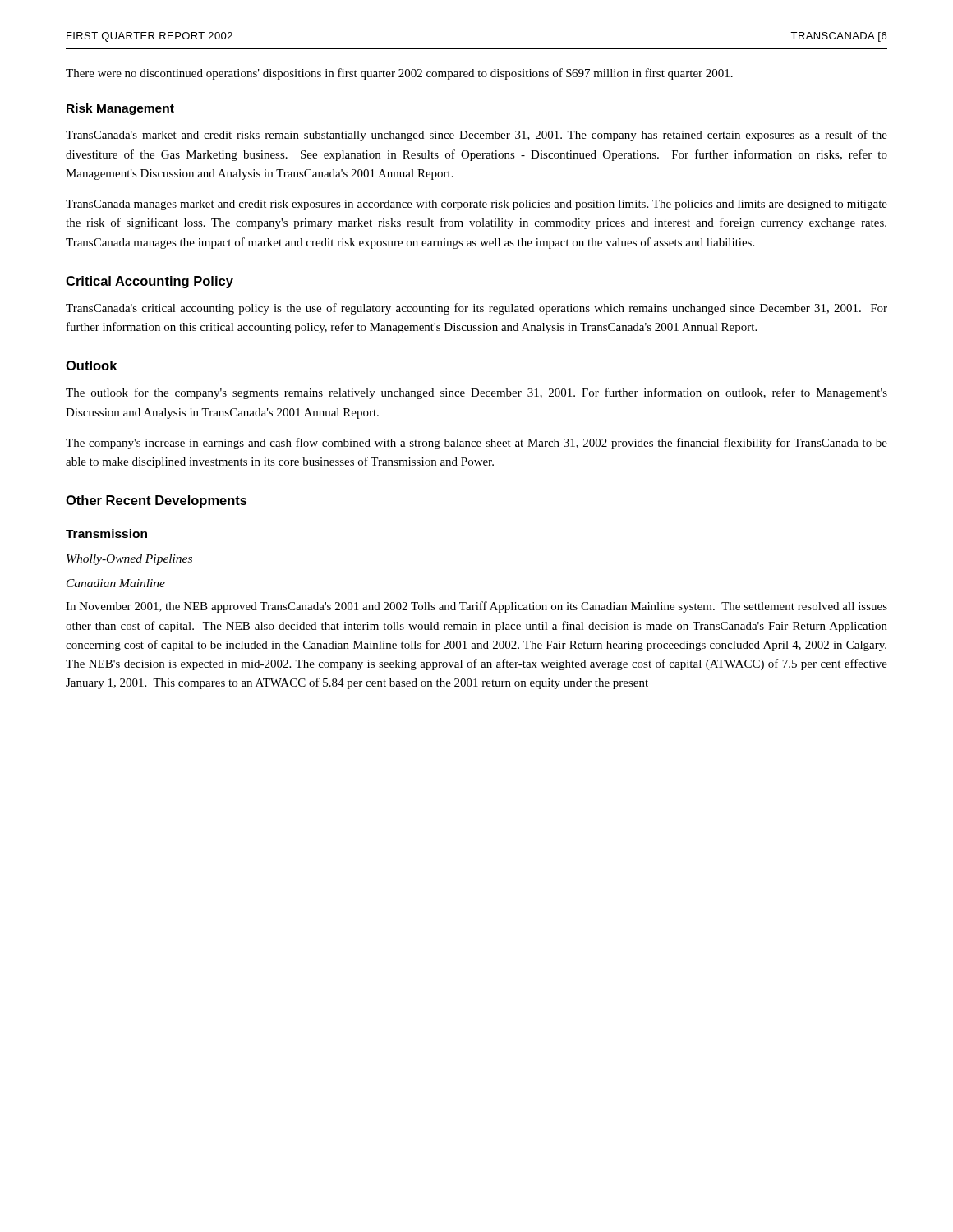Click where it says "Critical Accounting Policy"
The image size is (953, 1232).
coord(149,281)
